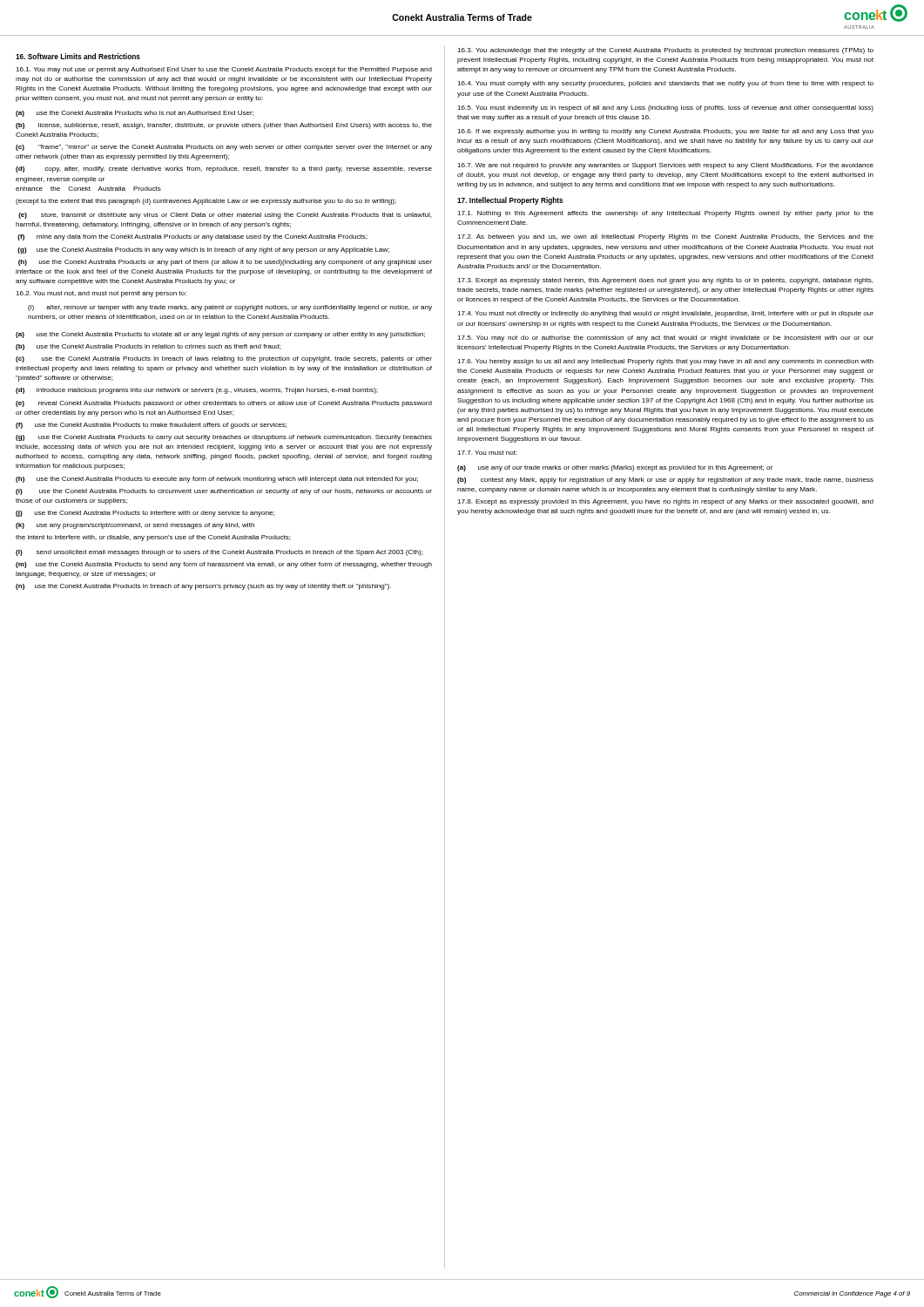This screenshot has height=1307, width=924.
Task: Locate the text starting "(e) reveal Conekt Australia"
Action: point(224,407)
